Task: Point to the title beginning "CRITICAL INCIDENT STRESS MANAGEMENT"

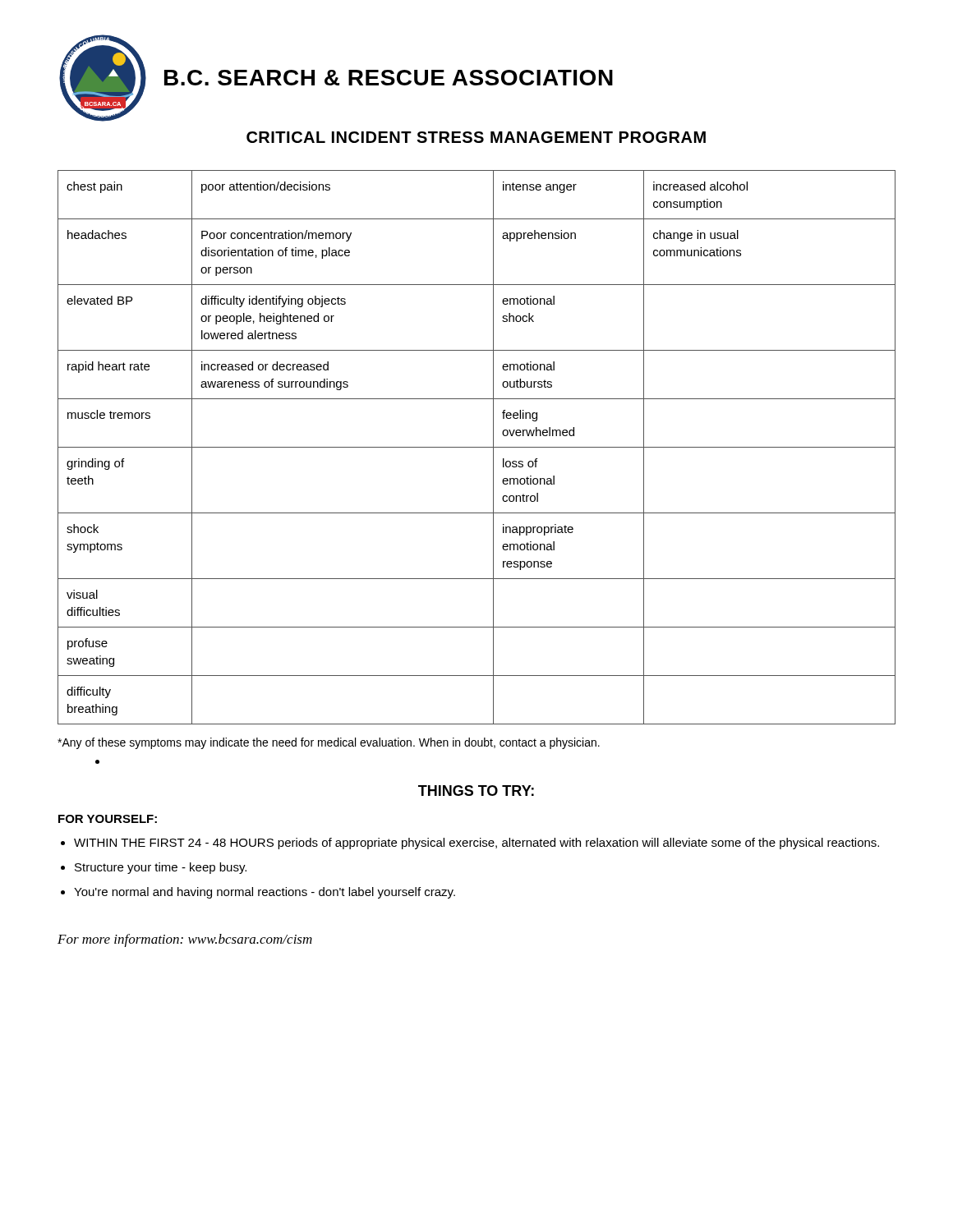Action: tap(476, 137)
